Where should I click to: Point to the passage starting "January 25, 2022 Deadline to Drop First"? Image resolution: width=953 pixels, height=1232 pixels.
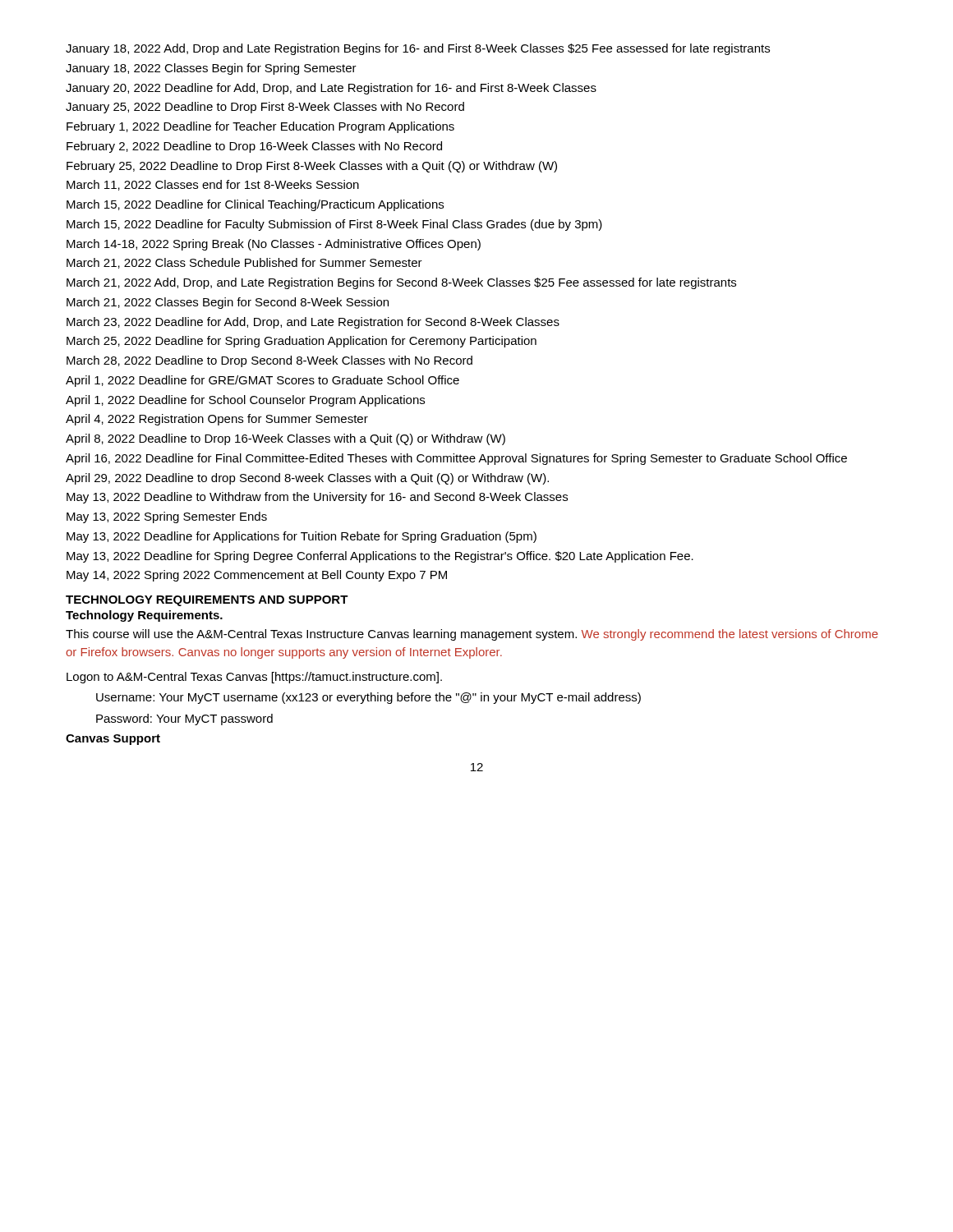265,107
